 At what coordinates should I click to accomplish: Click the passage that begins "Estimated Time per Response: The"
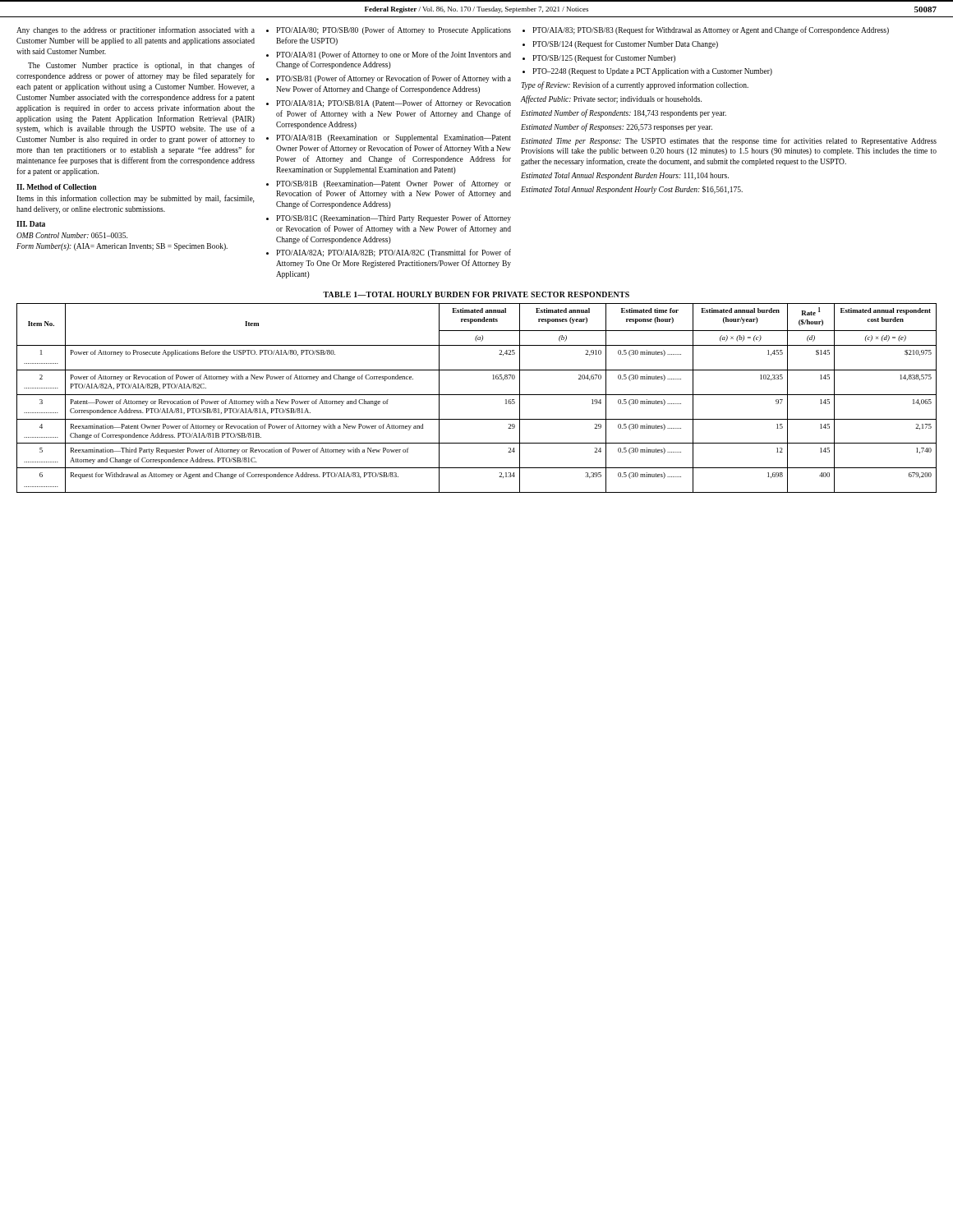click(x=729, y=151)
